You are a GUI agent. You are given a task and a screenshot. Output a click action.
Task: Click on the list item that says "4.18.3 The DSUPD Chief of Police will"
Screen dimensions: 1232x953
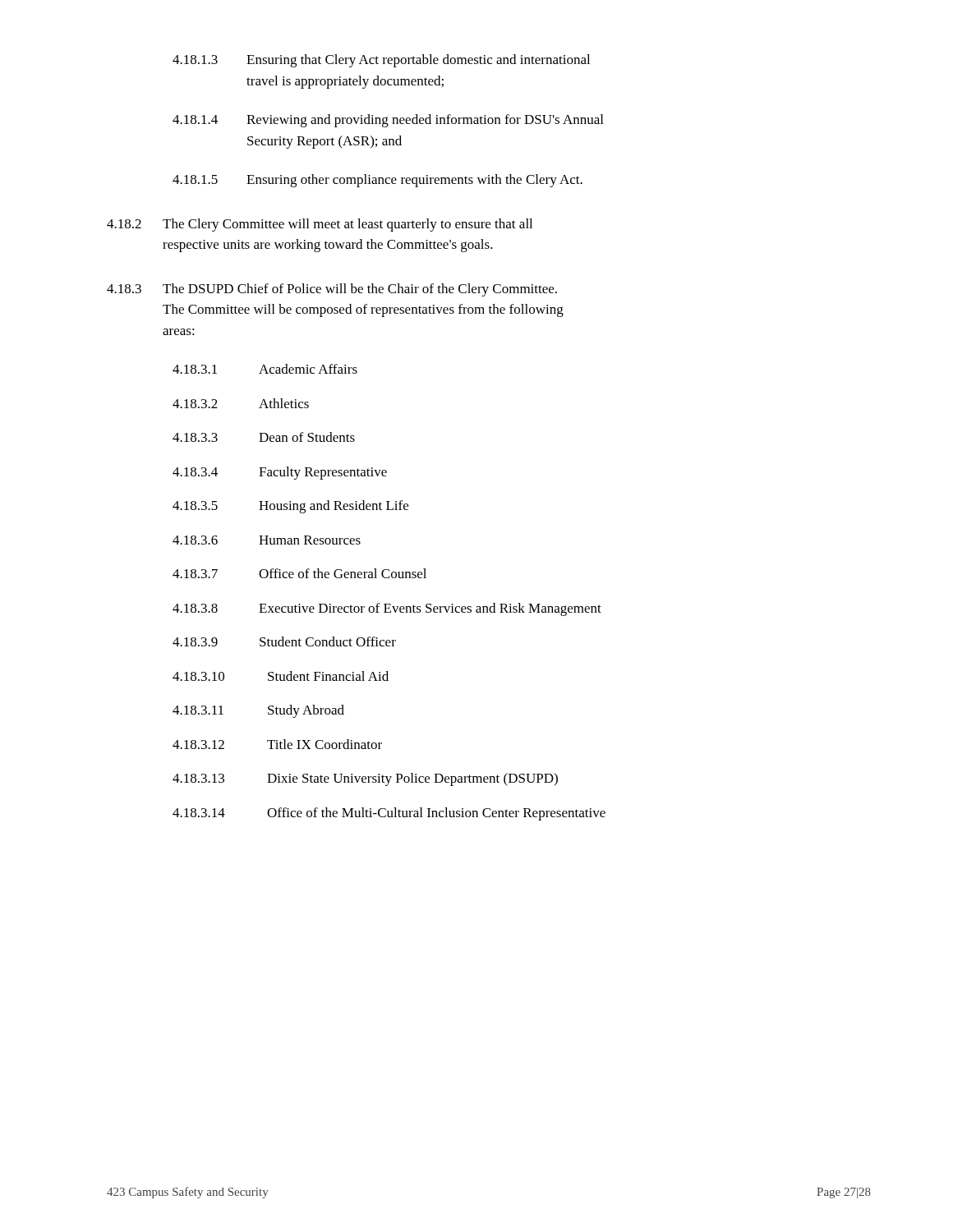click(335, 309)
